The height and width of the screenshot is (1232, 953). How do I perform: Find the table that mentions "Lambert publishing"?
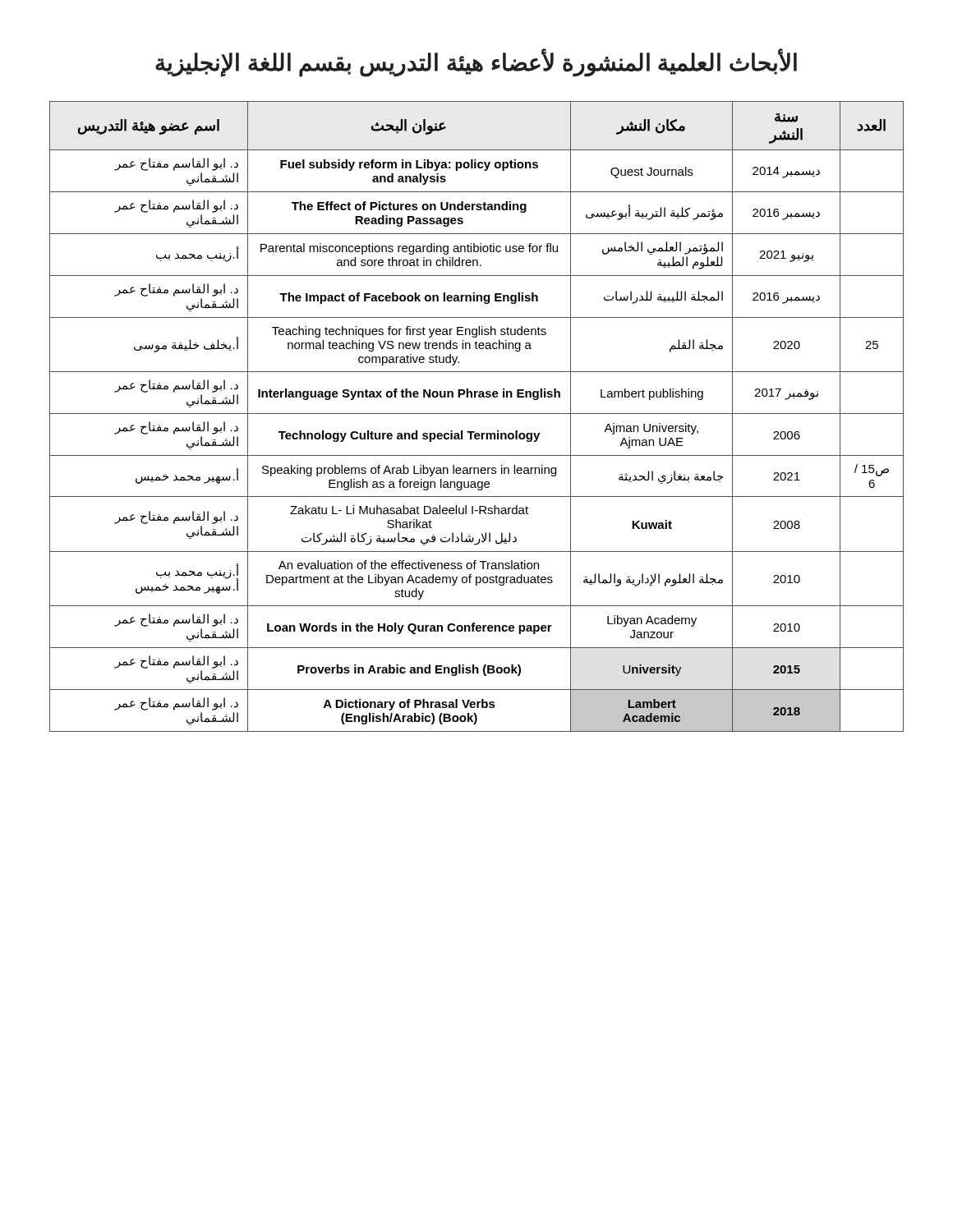476,416
